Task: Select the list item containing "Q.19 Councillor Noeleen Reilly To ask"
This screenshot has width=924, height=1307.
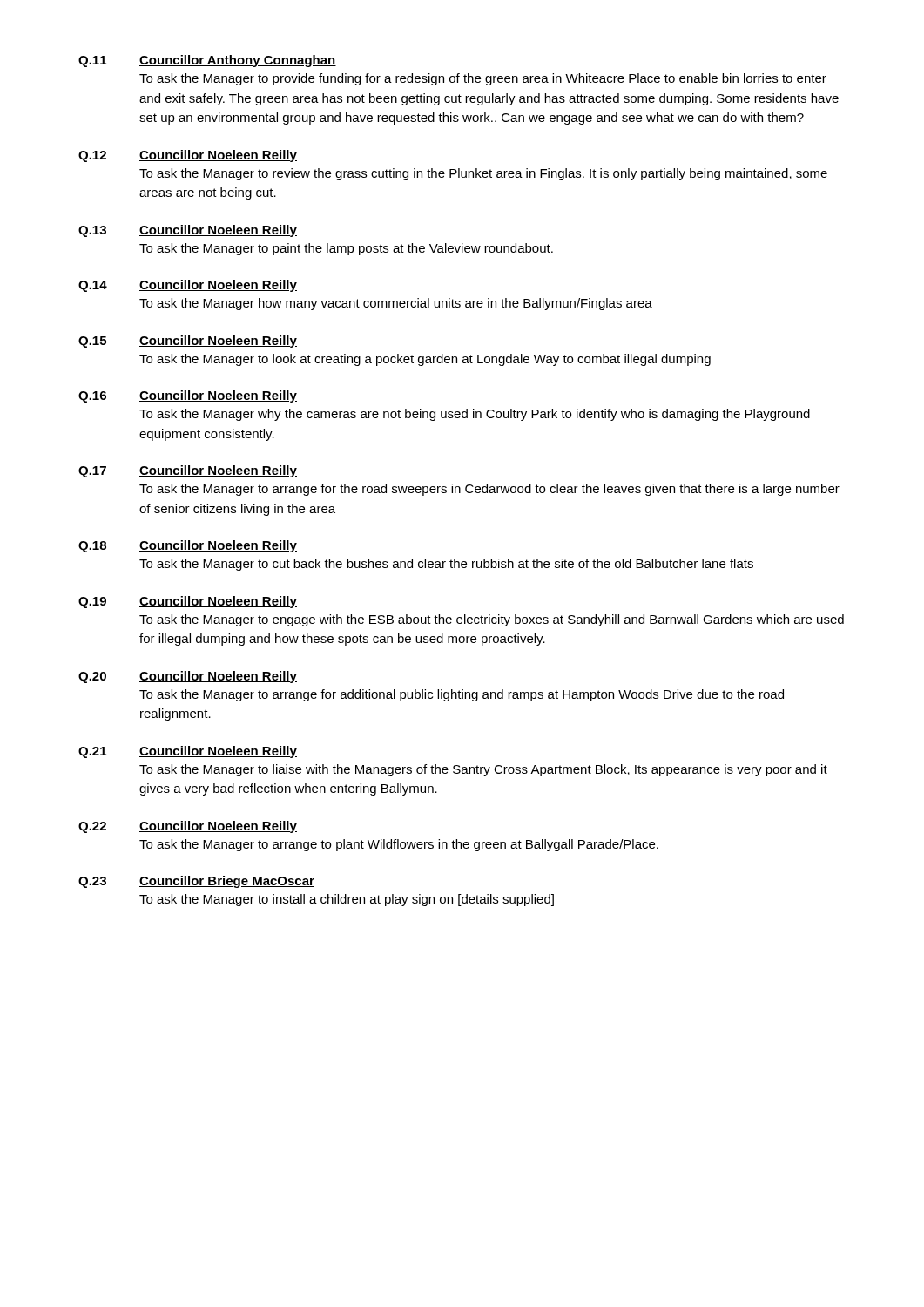Action: click(x=462, y=621)
